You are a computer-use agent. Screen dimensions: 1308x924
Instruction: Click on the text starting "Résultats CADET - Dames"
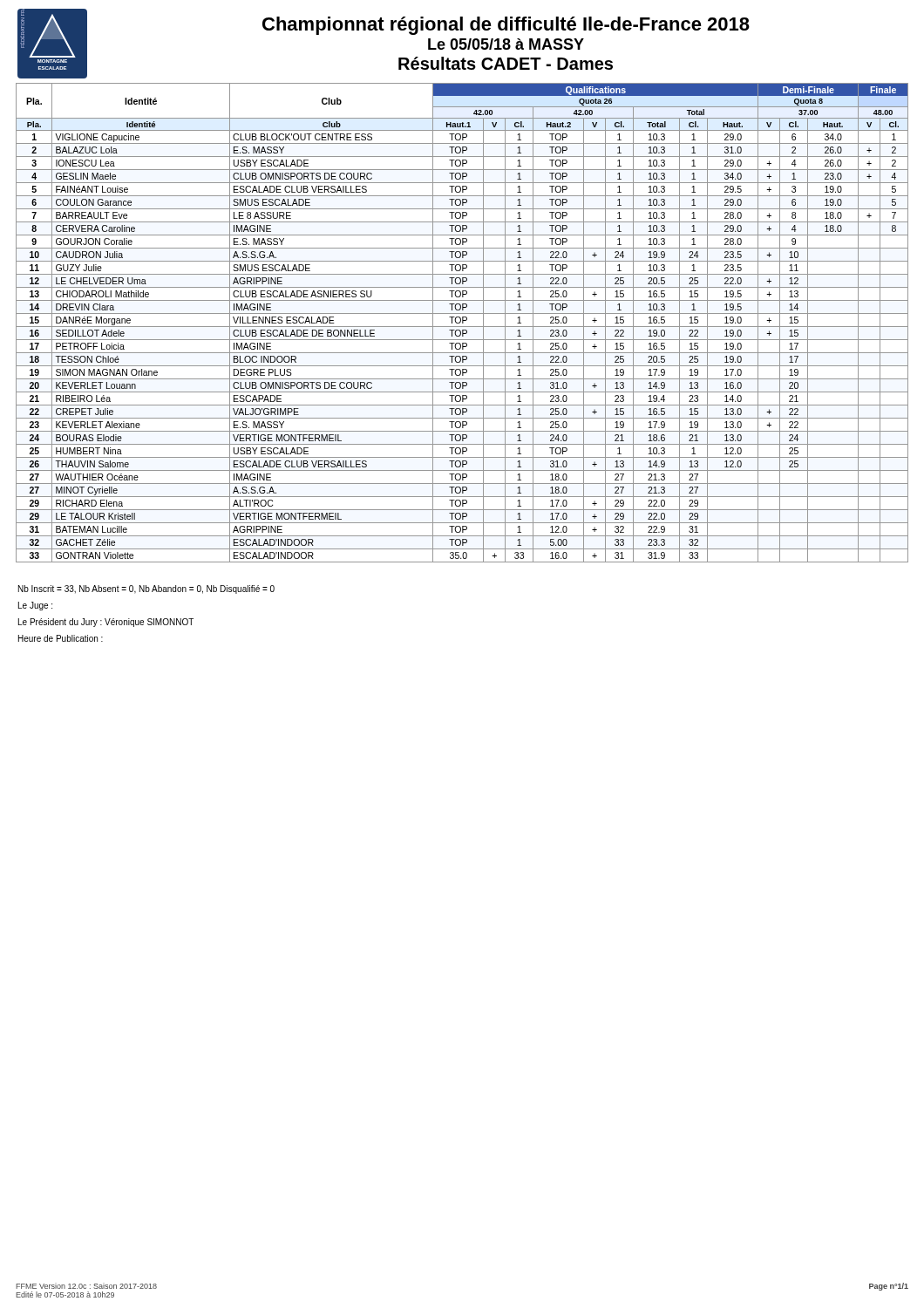coord(506,64)
